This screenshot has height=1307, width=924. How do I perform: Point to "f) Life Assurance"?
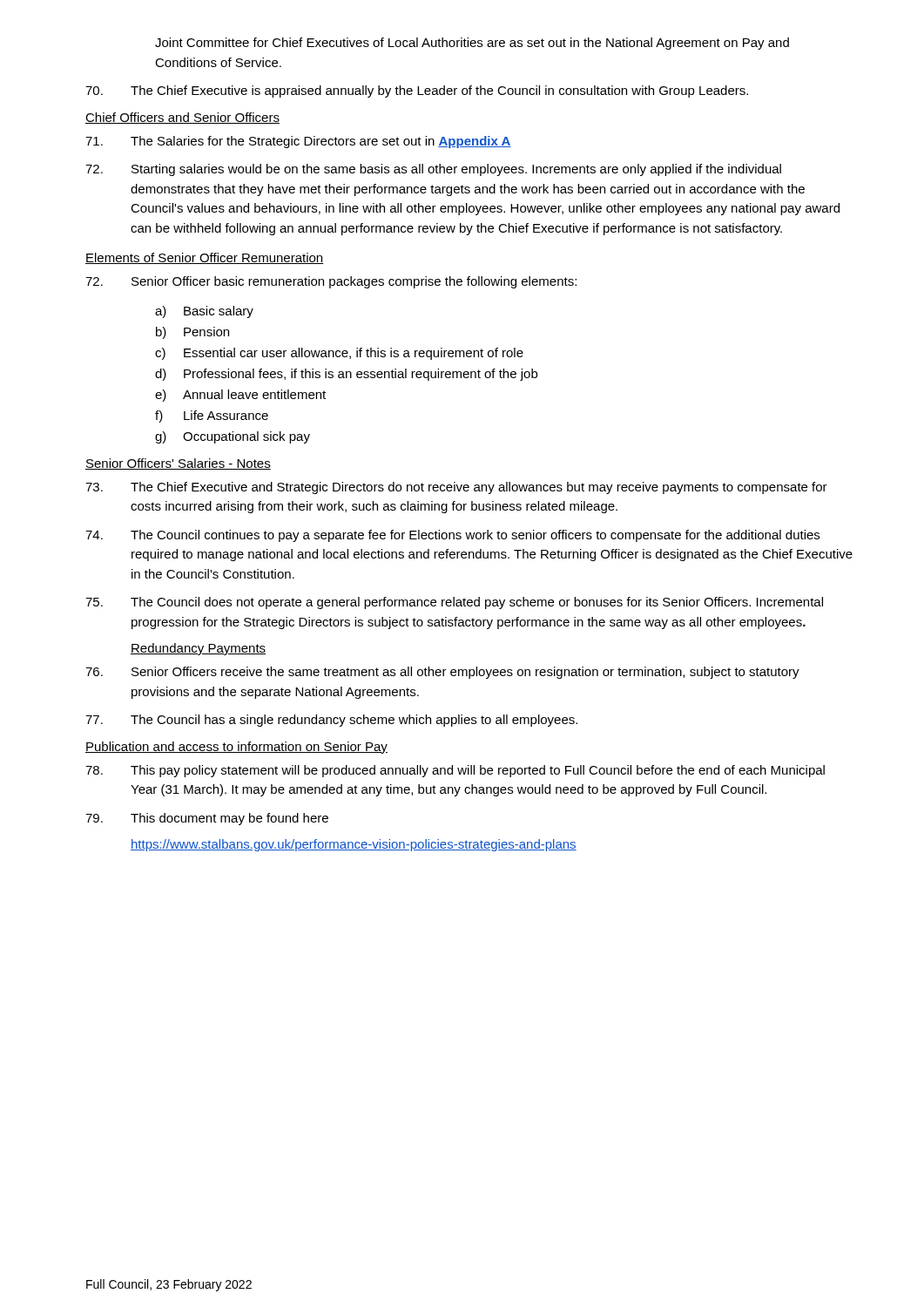pos(212,415)
